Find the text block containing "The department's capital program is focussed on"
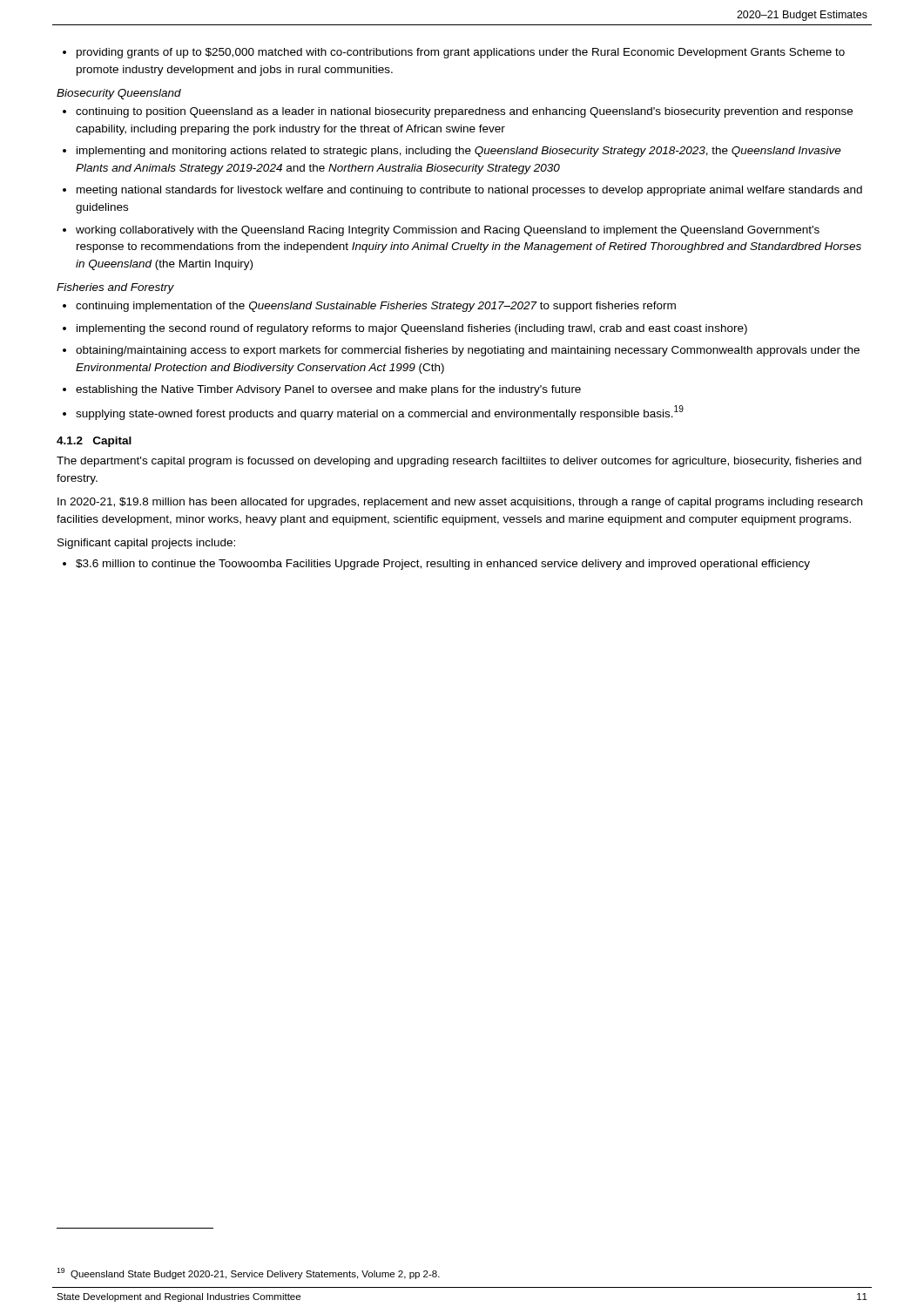The width and height of the screenshot is (924, 1307). pos(459,469)
